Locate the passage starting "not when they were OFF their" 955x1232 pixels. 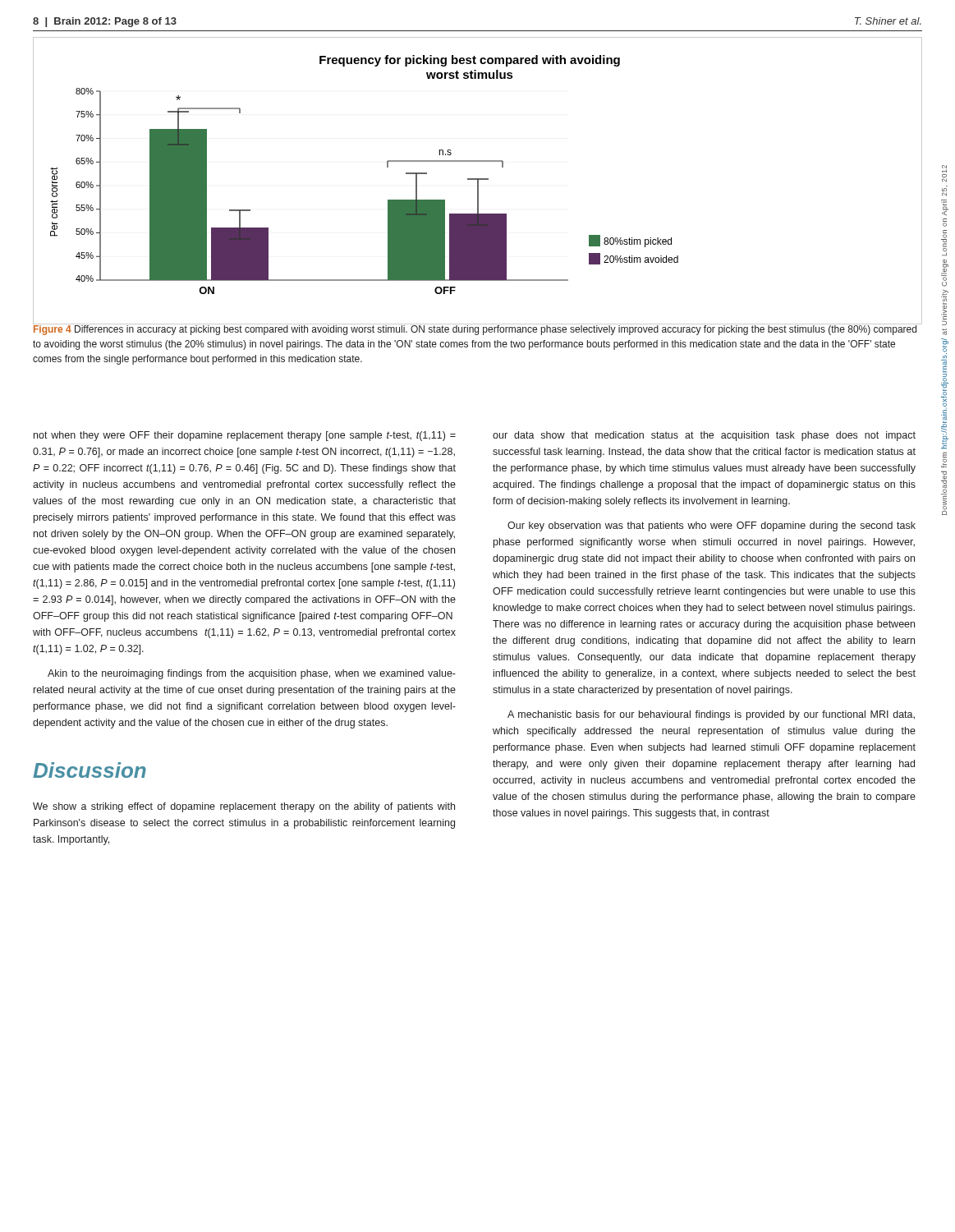point(244,637)
